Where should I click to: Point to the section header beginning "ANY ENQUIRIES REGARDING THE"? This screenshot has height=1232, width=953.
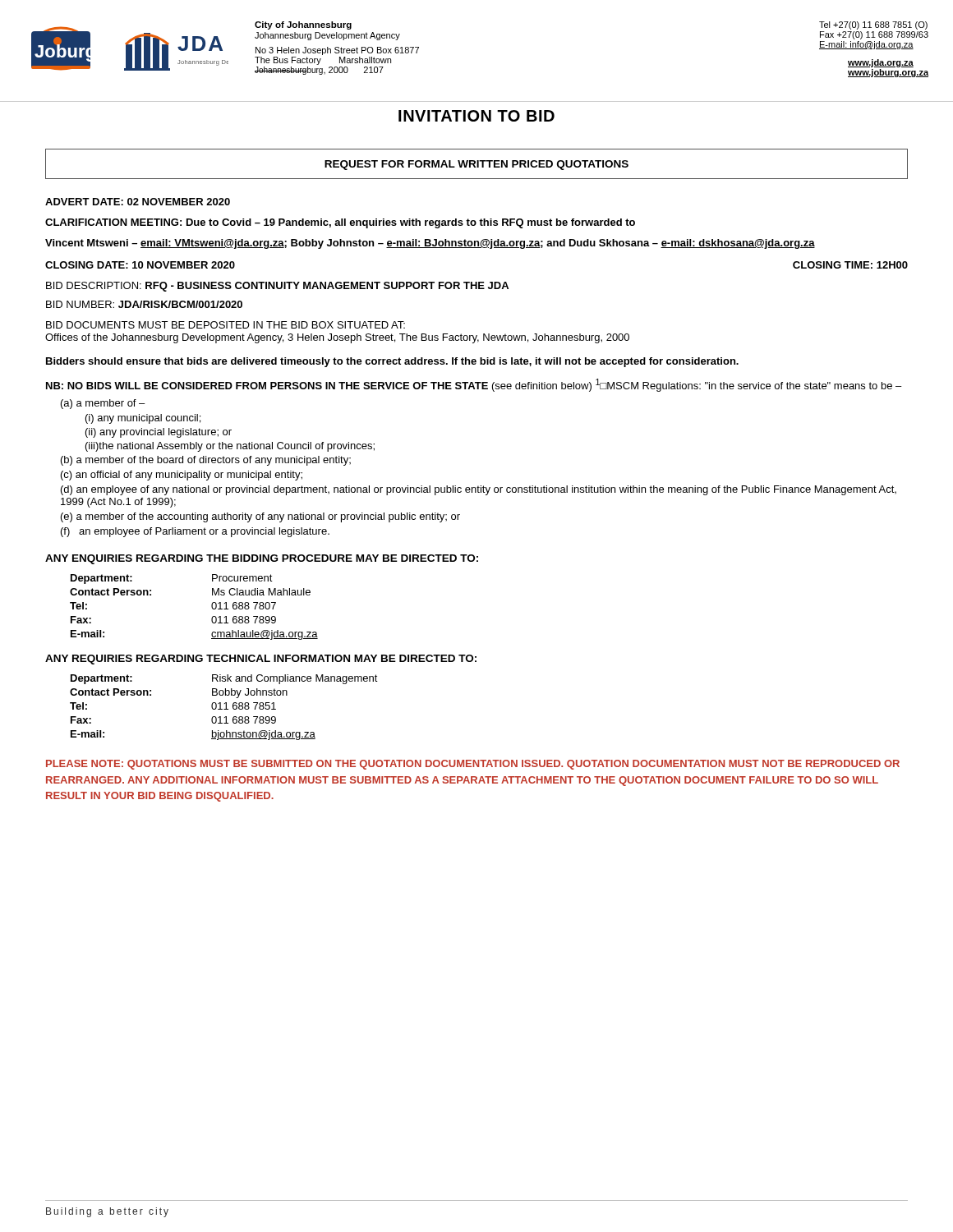tap(262, 558)
